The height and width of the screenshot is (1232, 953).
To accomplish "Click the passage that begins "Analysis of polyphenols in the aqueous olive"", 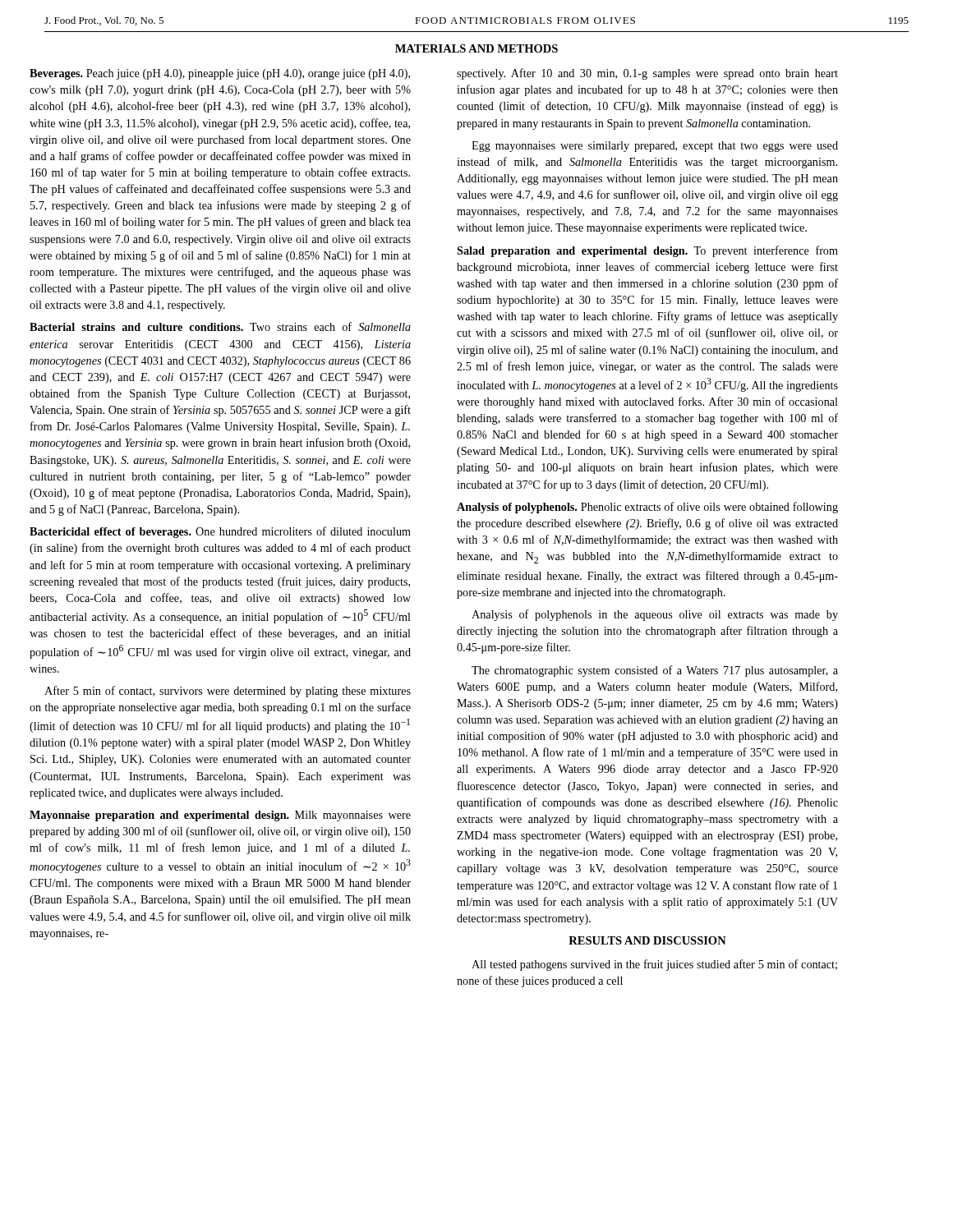I will pos(647,631).
